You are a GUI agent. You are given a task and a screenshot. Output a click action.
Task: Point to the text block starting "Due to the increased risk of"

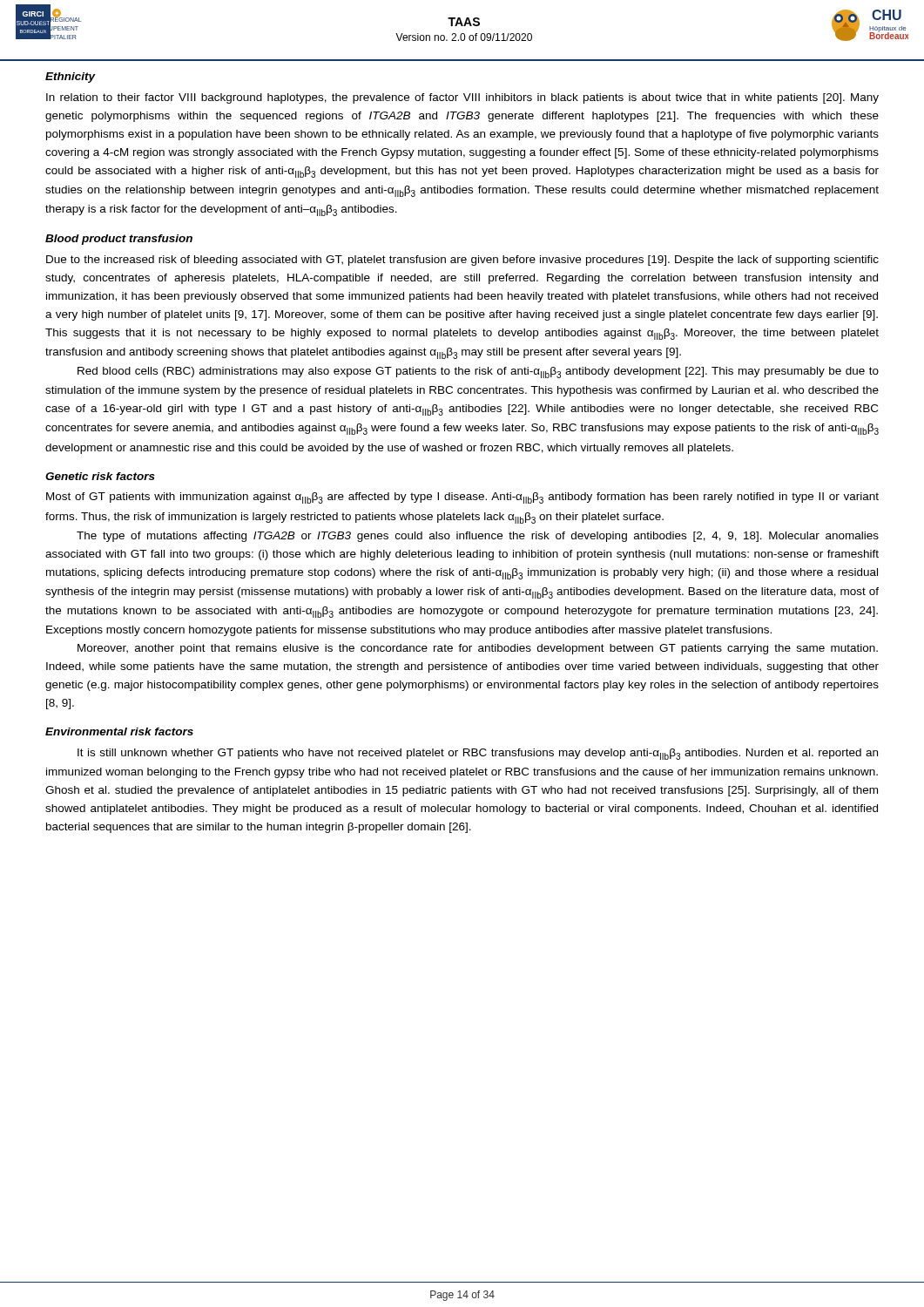coord(462,354)
